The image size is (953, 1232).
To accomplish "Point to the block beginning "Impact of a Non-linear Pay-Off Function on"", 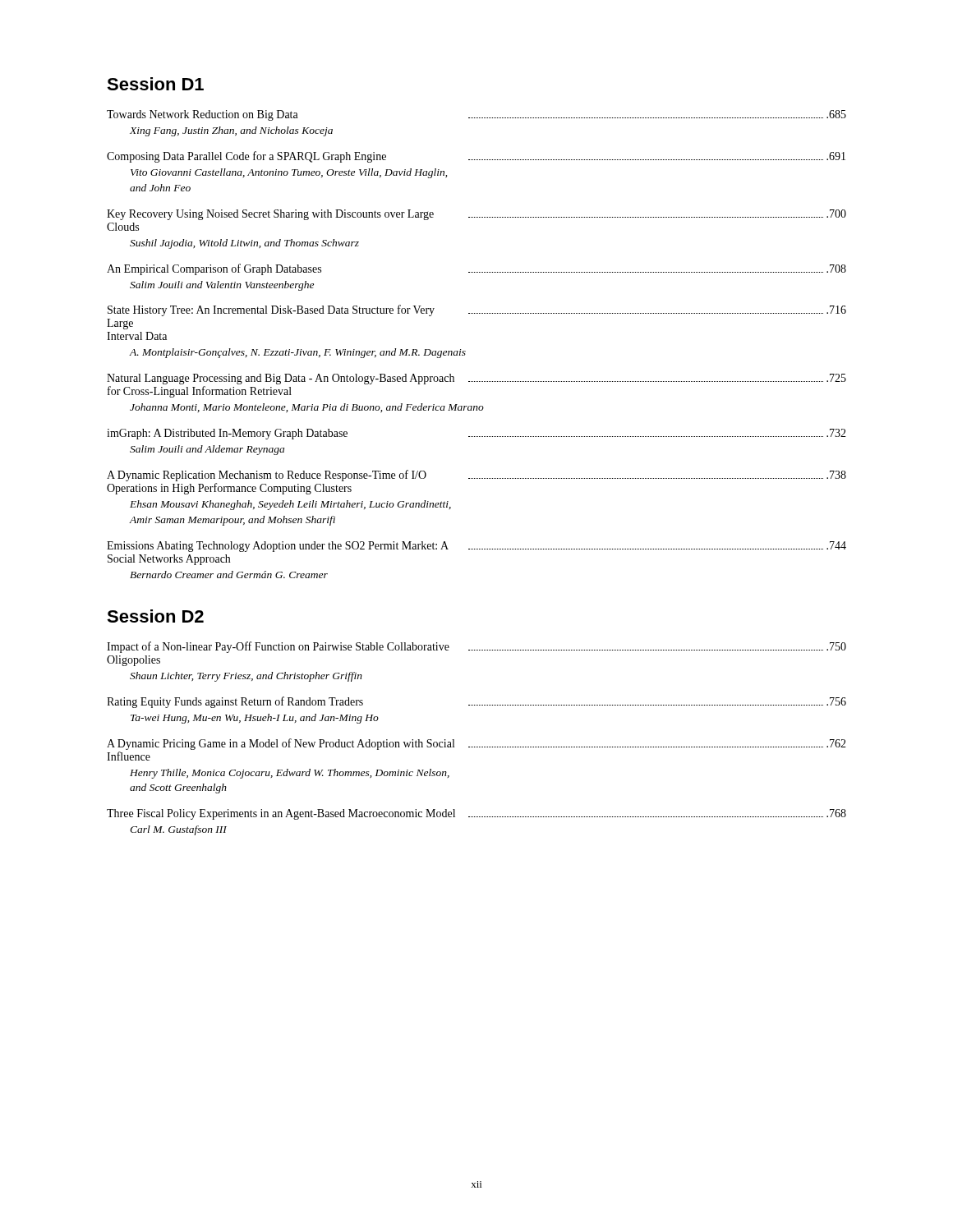I will tap(476, 647).
